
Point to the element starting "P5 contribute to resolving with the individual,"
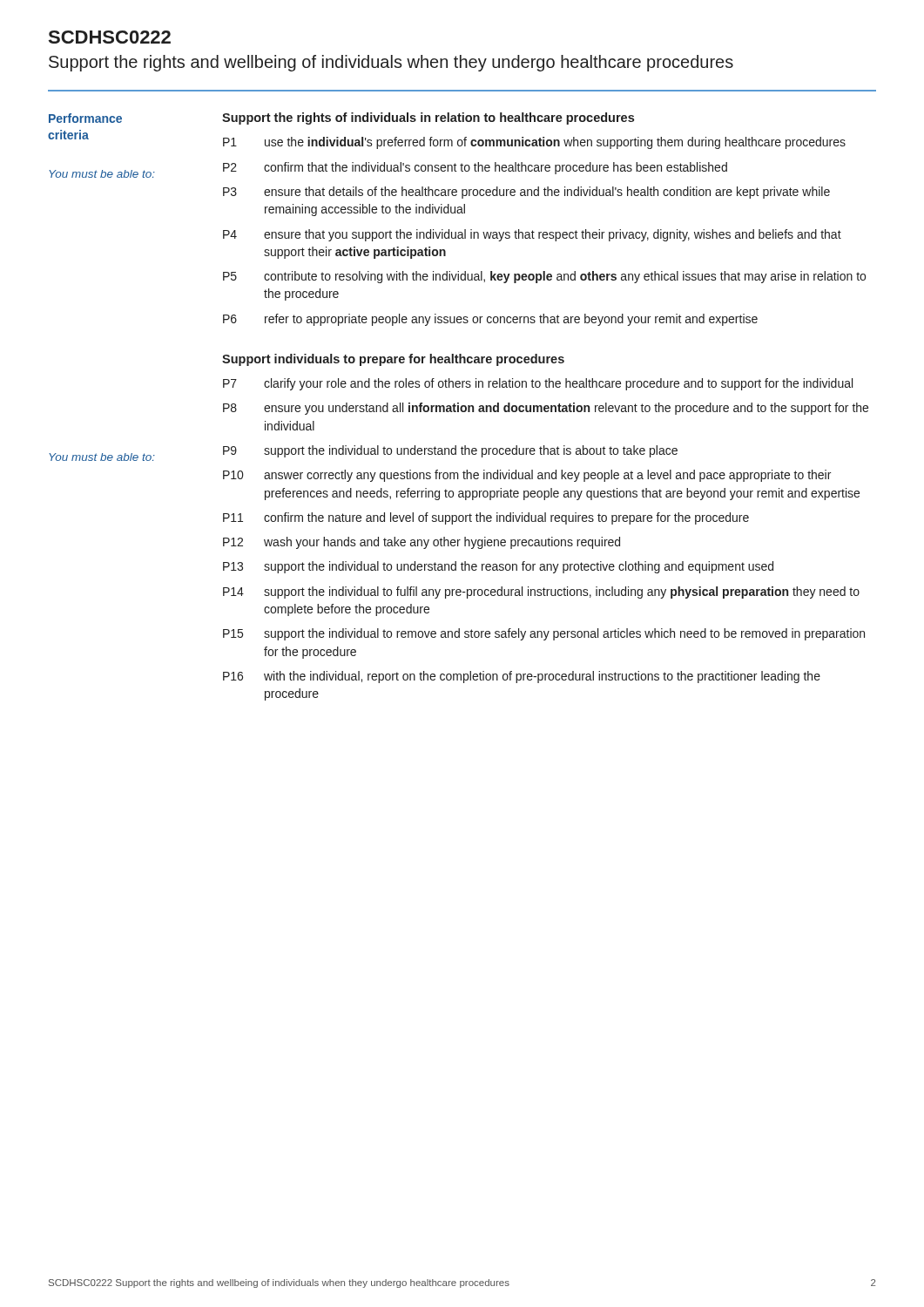[549, 287]
